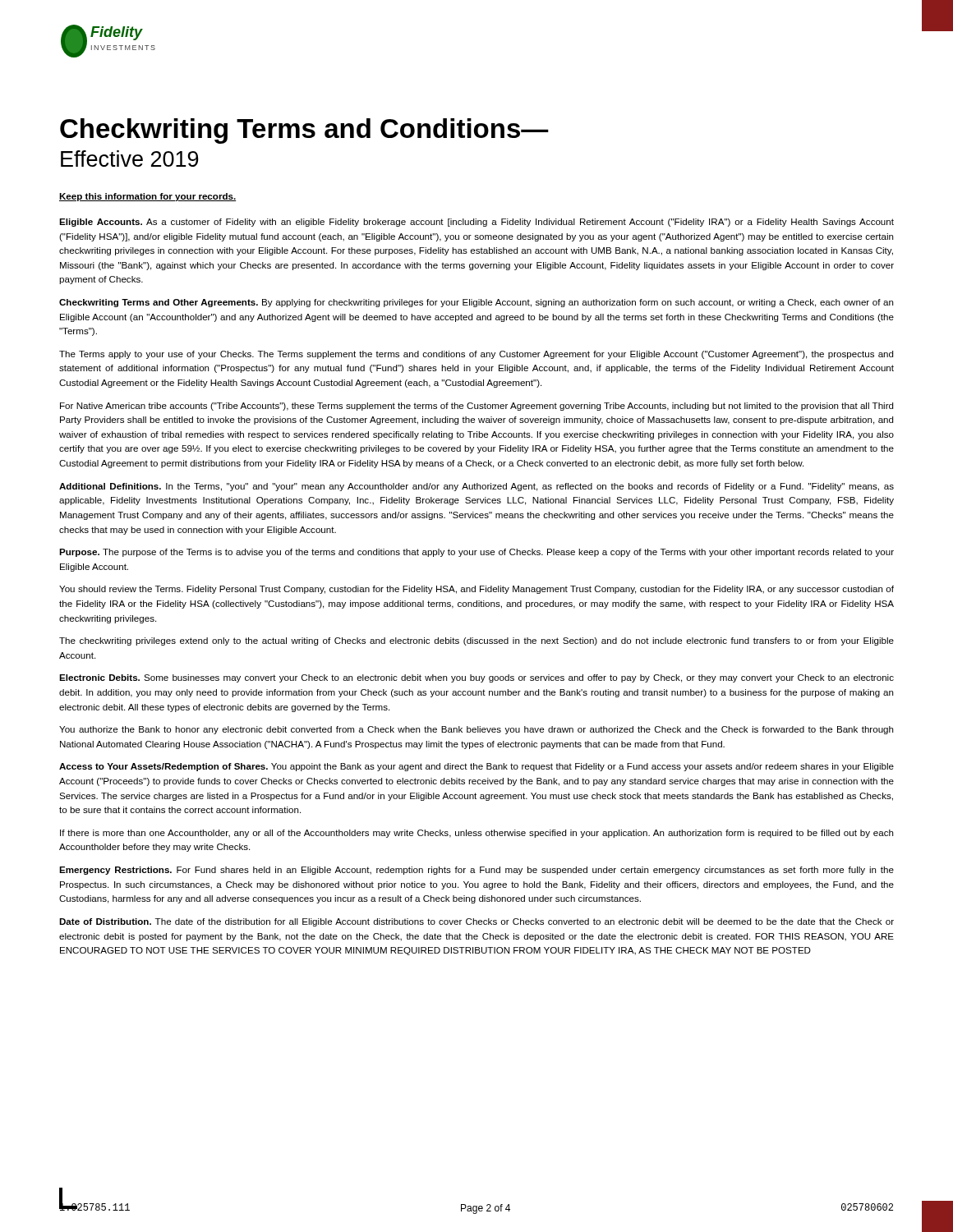Find the text block with the text "The Terms apply to your use"
Screen dimensions: 1232x953
476,368
